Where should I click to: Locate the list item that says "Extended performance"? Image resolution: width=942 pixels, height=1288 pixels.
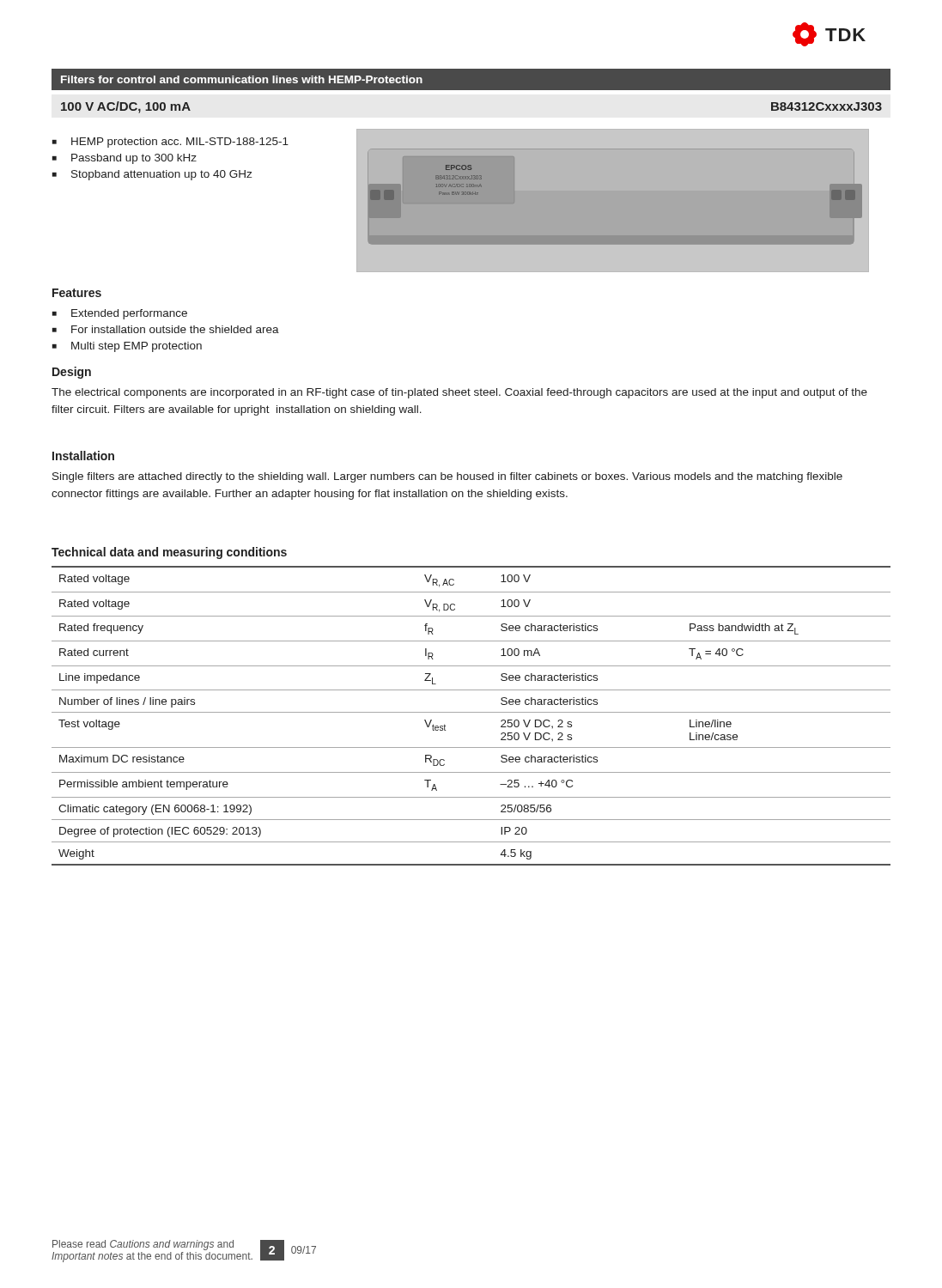[129, 313]
